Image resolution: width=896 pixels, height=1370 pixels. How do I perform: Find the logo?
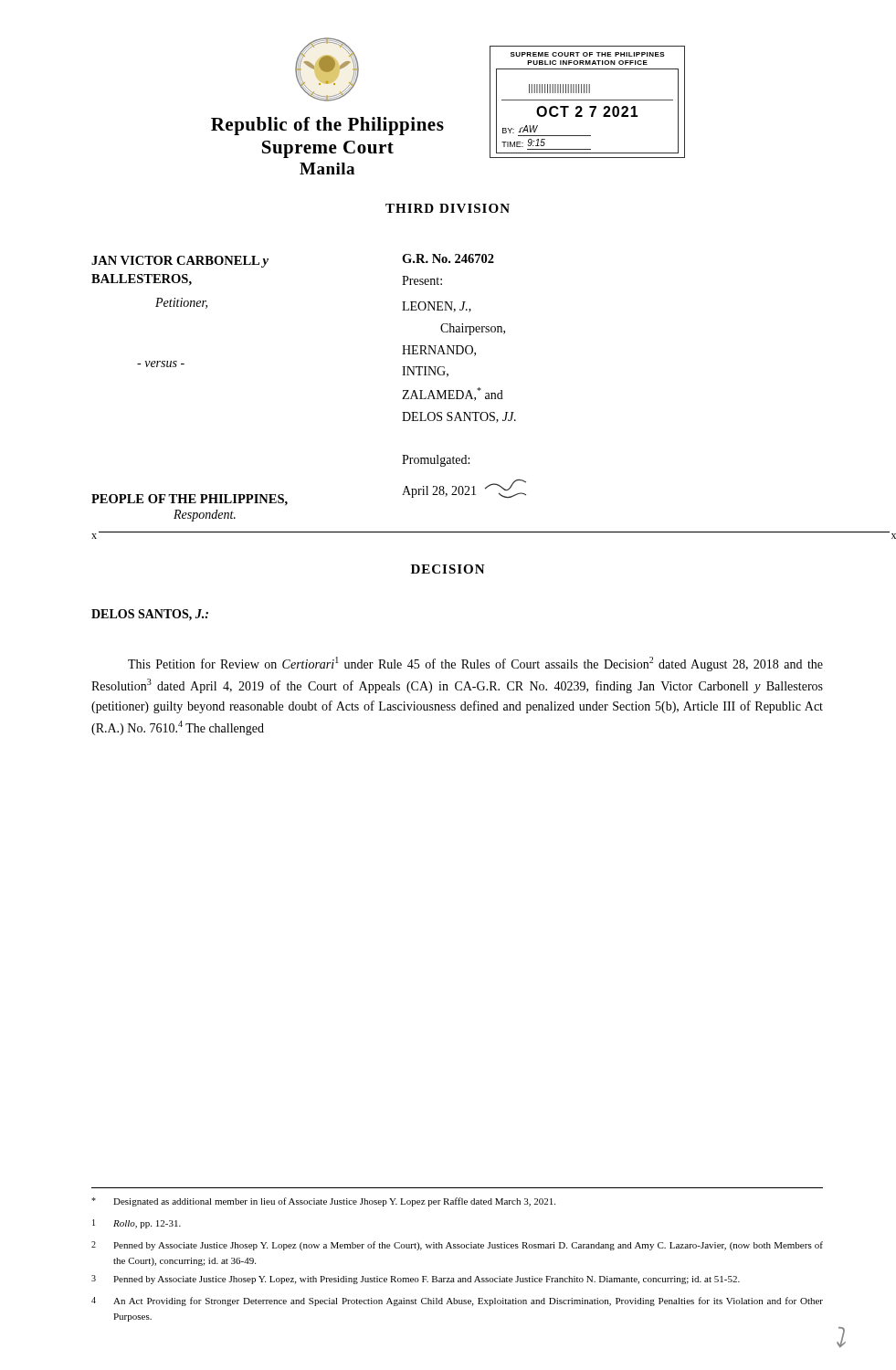point(327,71)
